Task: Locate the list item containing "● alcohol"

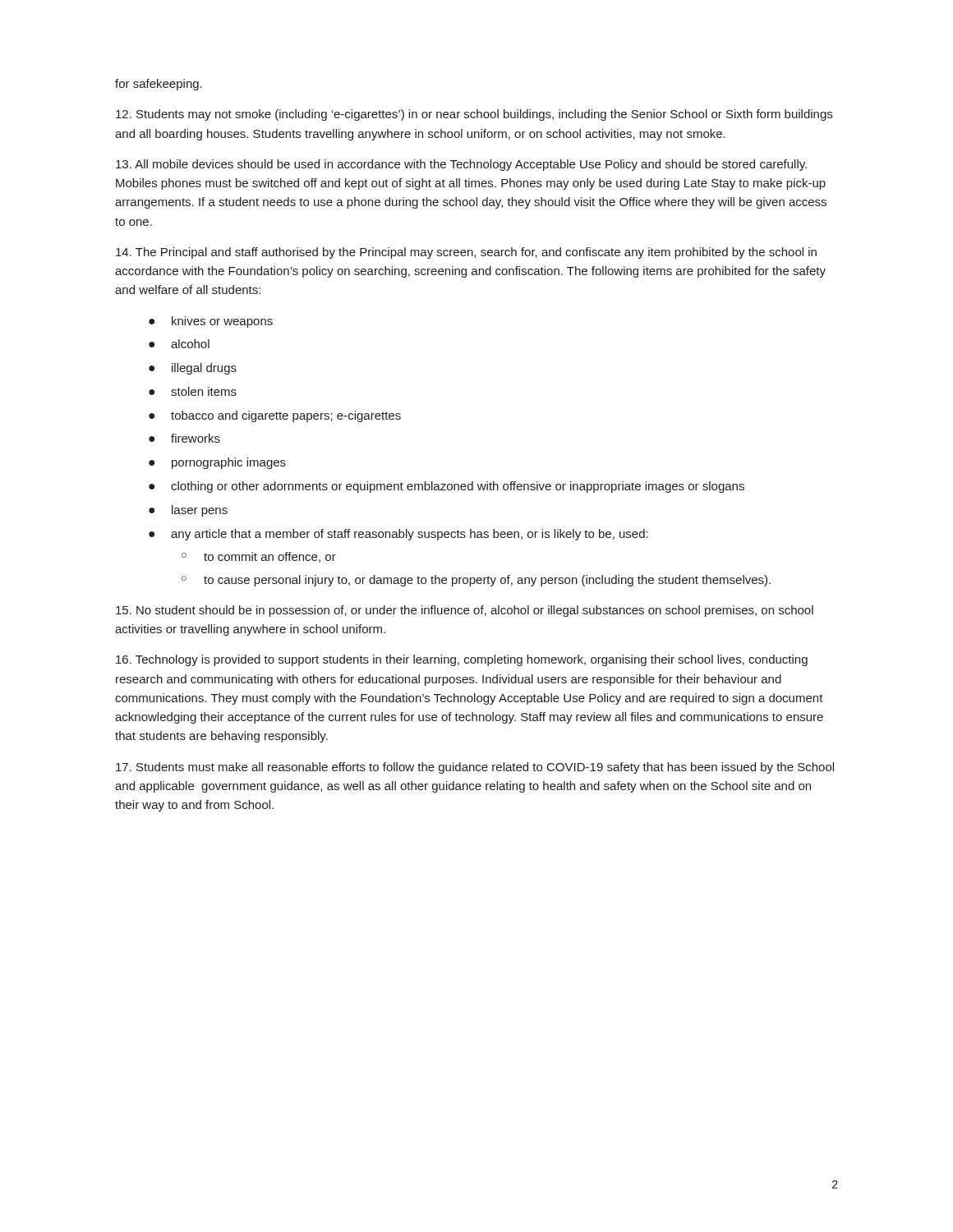Action: tap(179, 344)
